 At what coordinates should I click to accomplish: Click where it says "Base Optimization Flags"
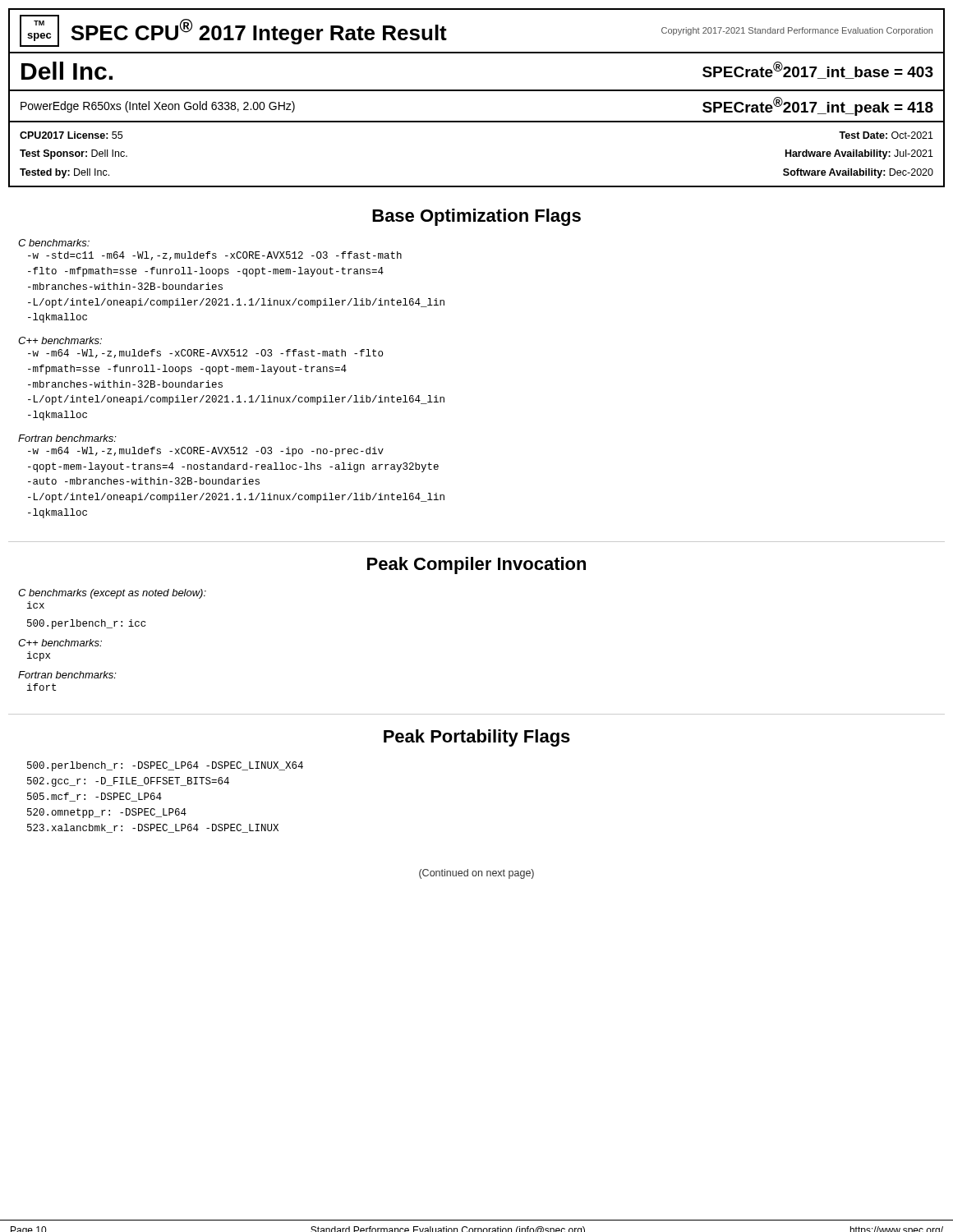[x=476, y=216]
